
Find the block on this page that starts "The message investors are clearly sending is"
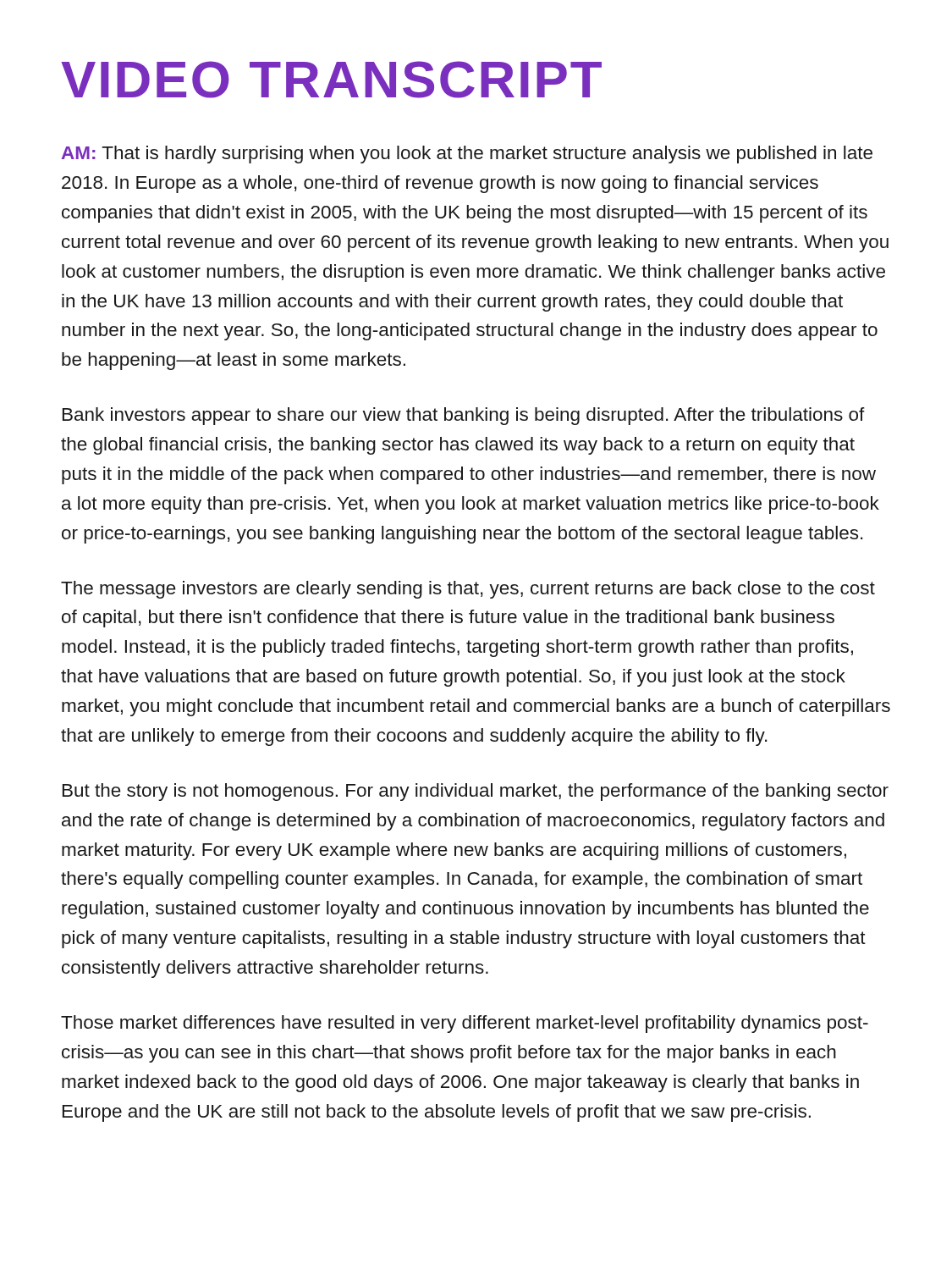coord(476,661)
